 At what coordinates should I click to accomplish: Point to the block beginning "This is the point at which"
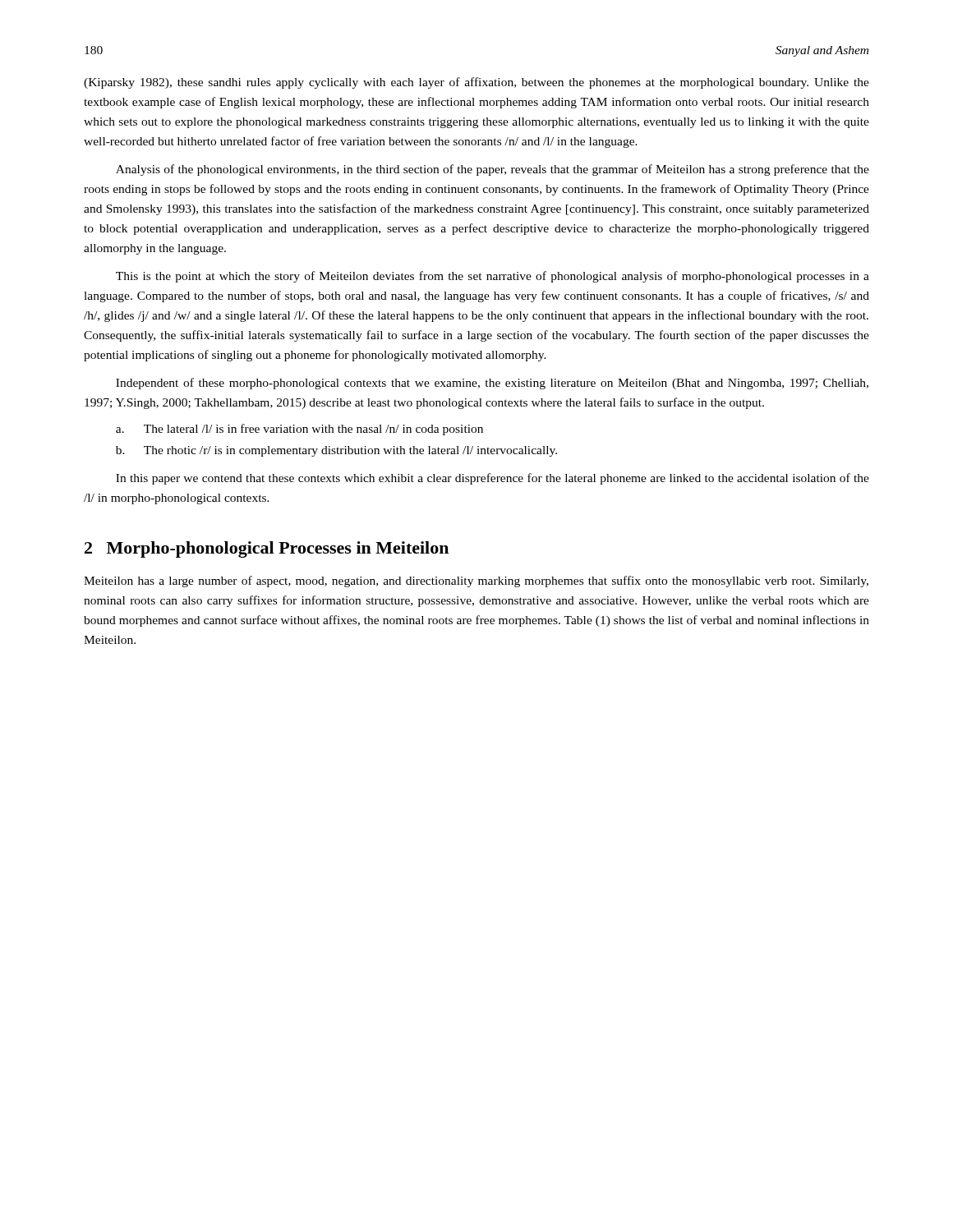[x=476, y=316]
